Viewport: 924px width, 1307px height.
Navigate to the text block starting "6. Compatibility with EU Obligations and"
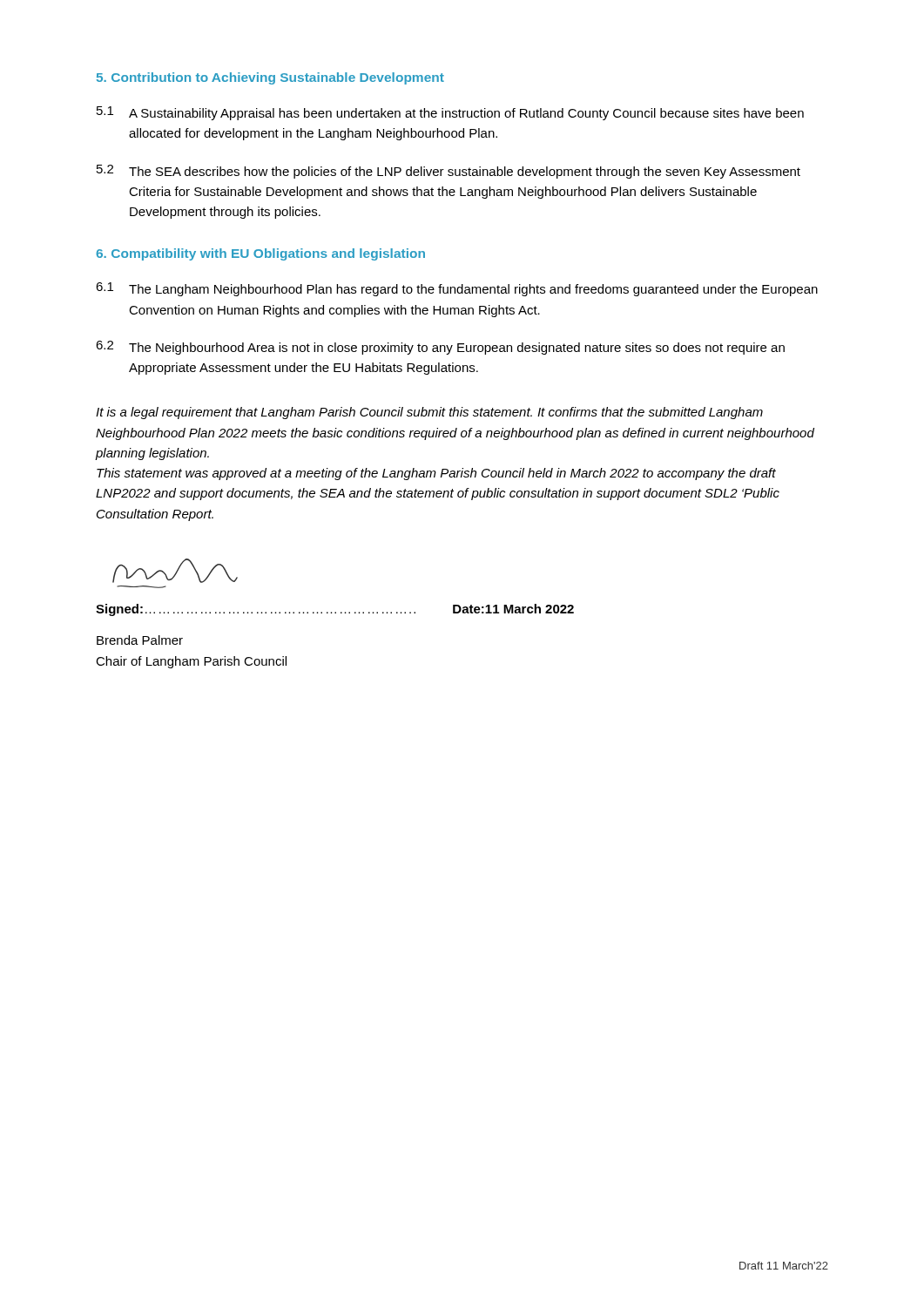261,253
